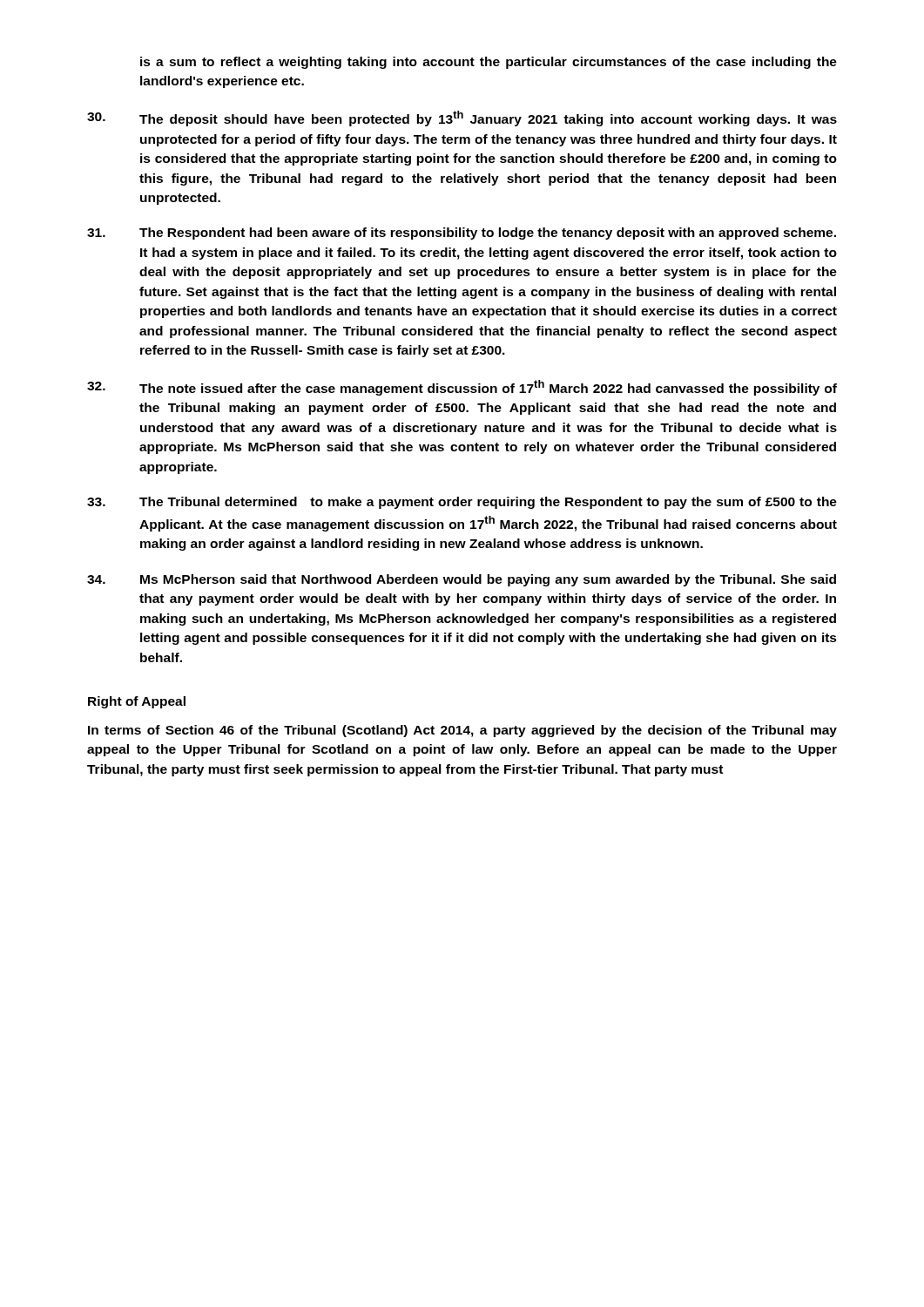The height and width of the screenshot is (1307, 924).
Task: Locate the text starting "33. The Tribunal determined to make"
Action: 462,523
